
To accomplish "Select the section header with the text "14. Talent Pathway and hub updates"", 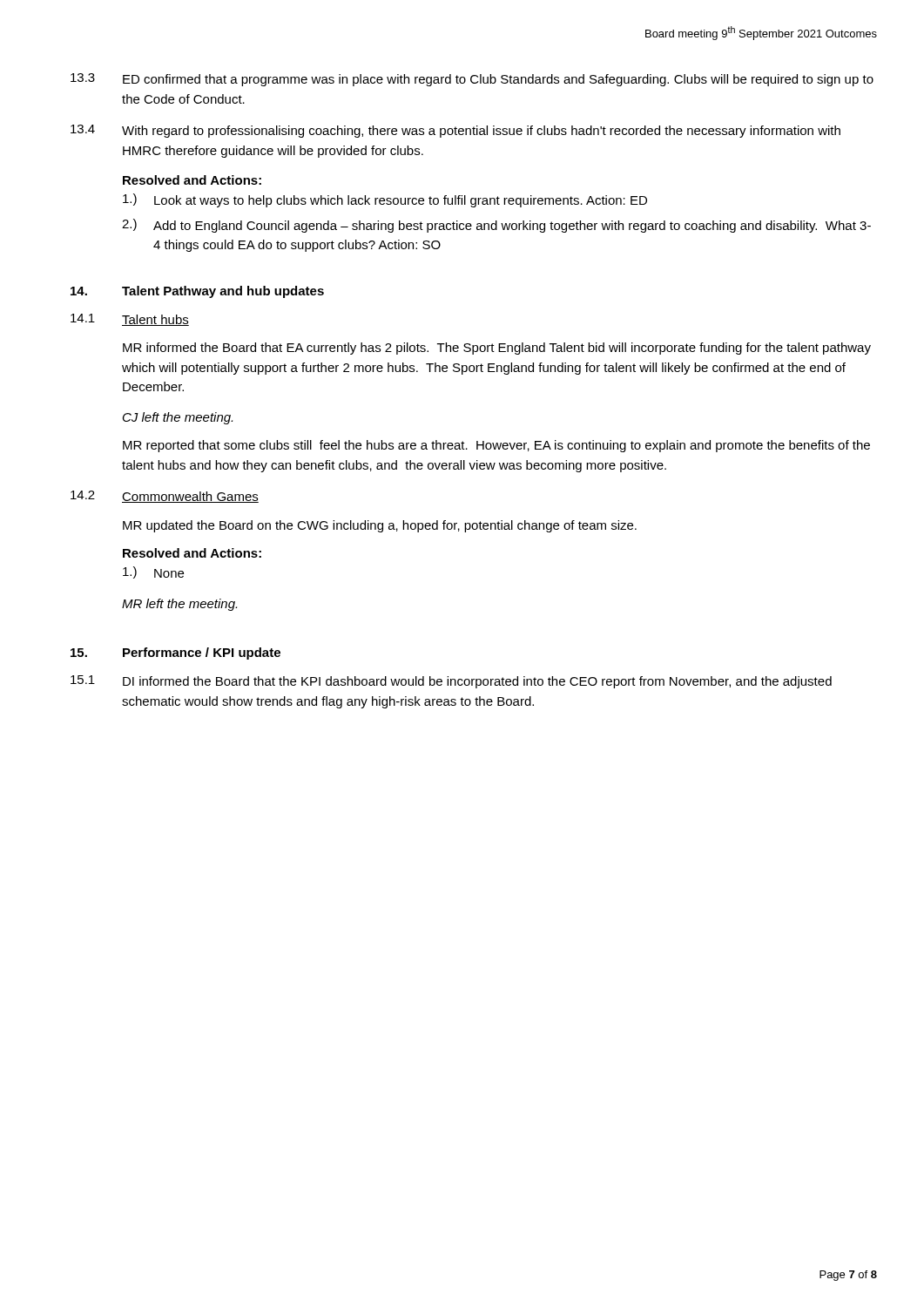I will pos(197,290).
